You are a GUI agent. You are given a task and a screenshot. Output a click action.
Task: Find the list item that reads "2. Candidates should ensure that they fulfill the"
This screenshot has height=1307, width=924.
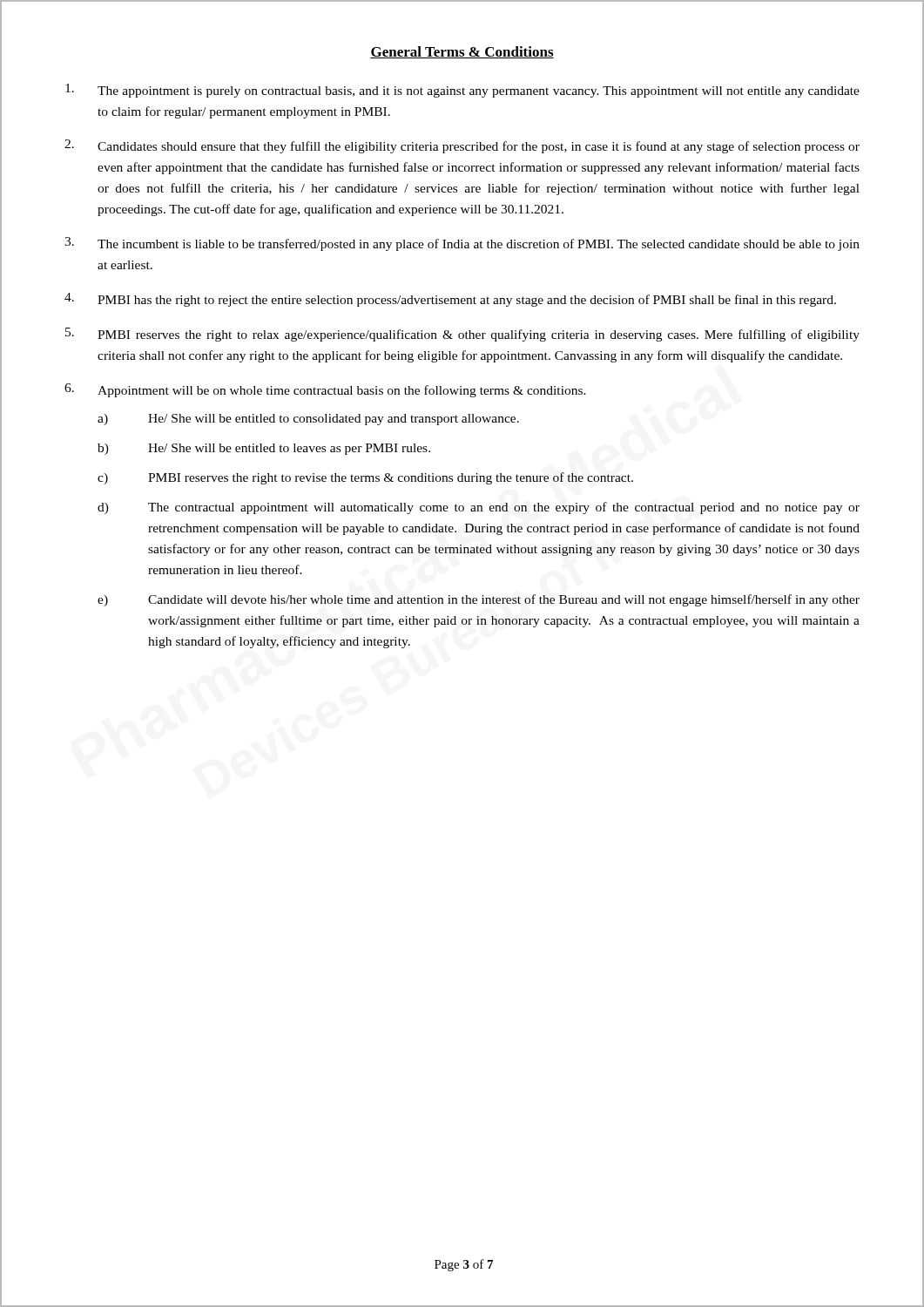point(462,178)
